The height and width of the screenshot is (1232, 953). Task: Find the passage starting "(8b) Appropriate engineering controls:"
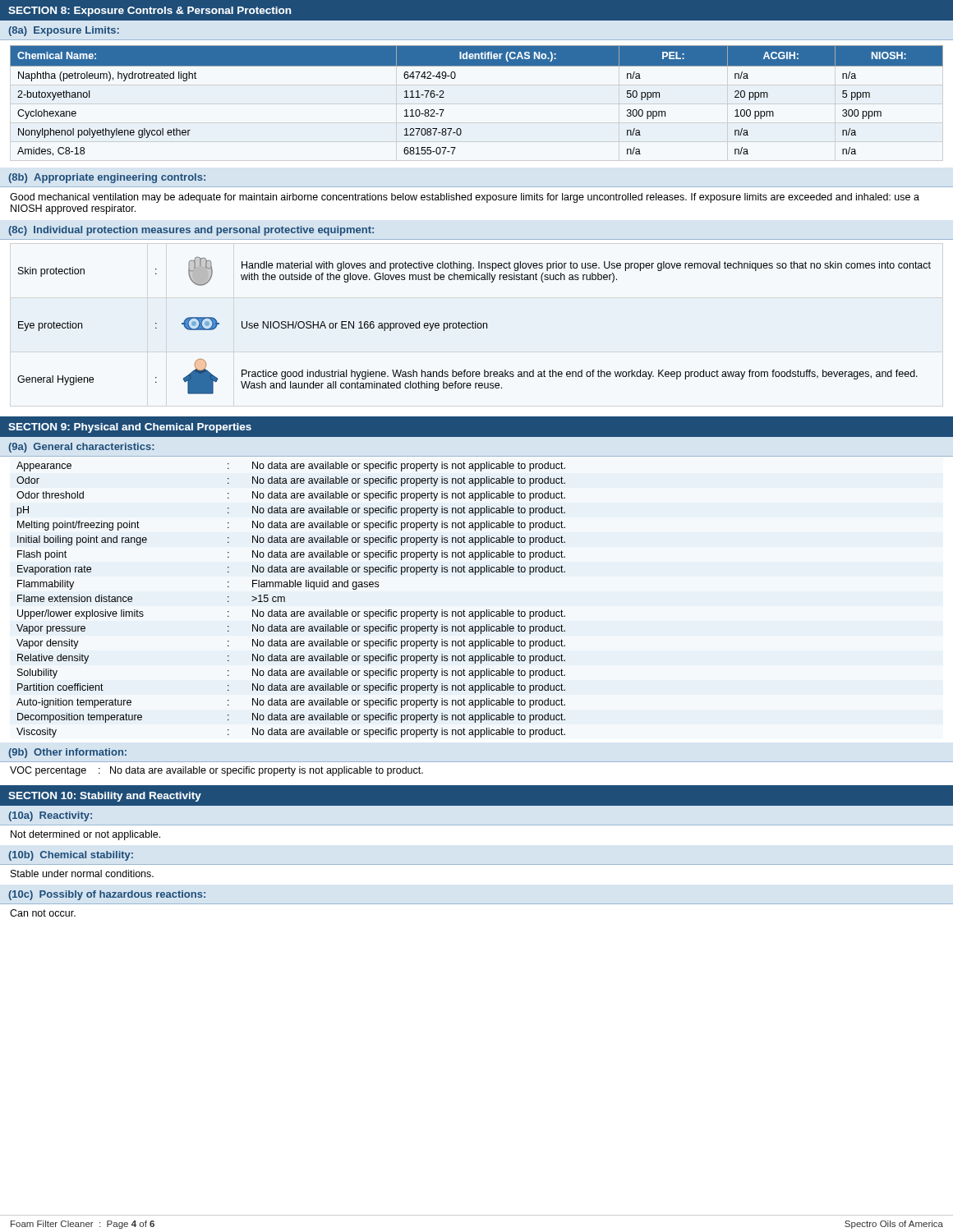coord(107,177)
